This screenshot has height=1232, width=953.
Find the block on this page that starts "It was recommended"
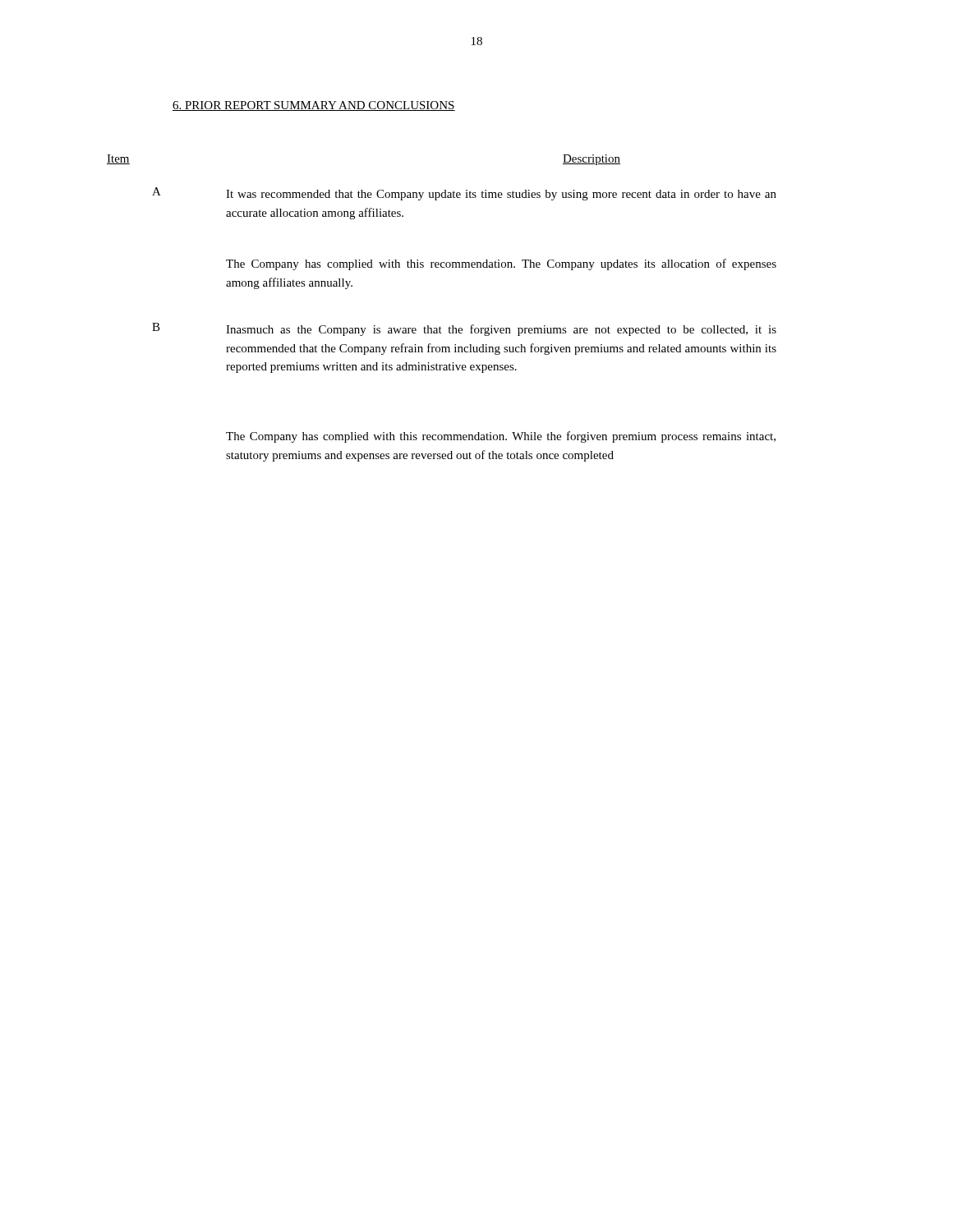(x=501, y=203)
